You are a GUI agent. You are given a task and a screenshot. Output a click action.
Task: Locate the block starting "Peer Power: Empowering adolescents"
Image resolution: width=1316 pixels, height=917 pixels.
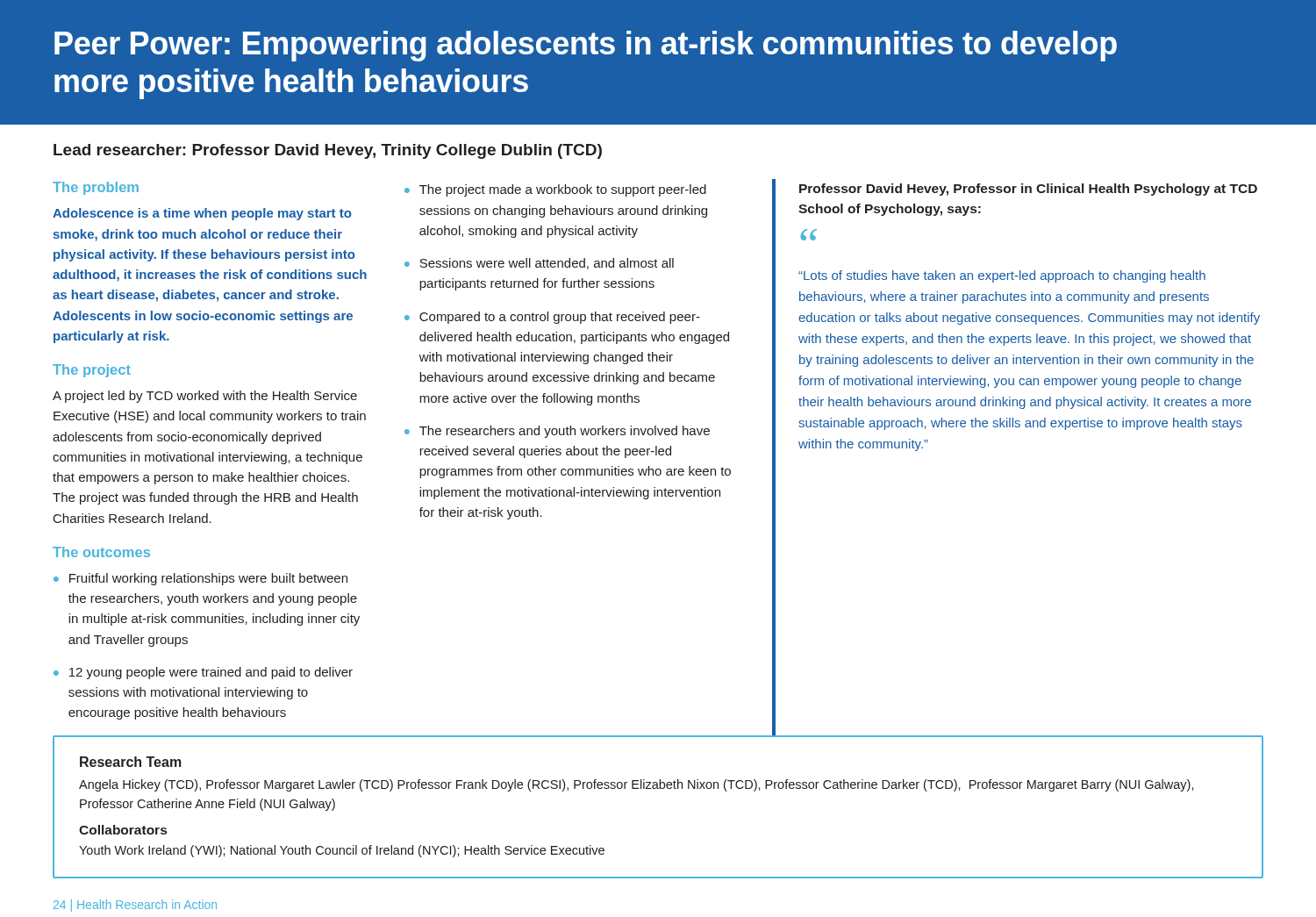point(658,62)
